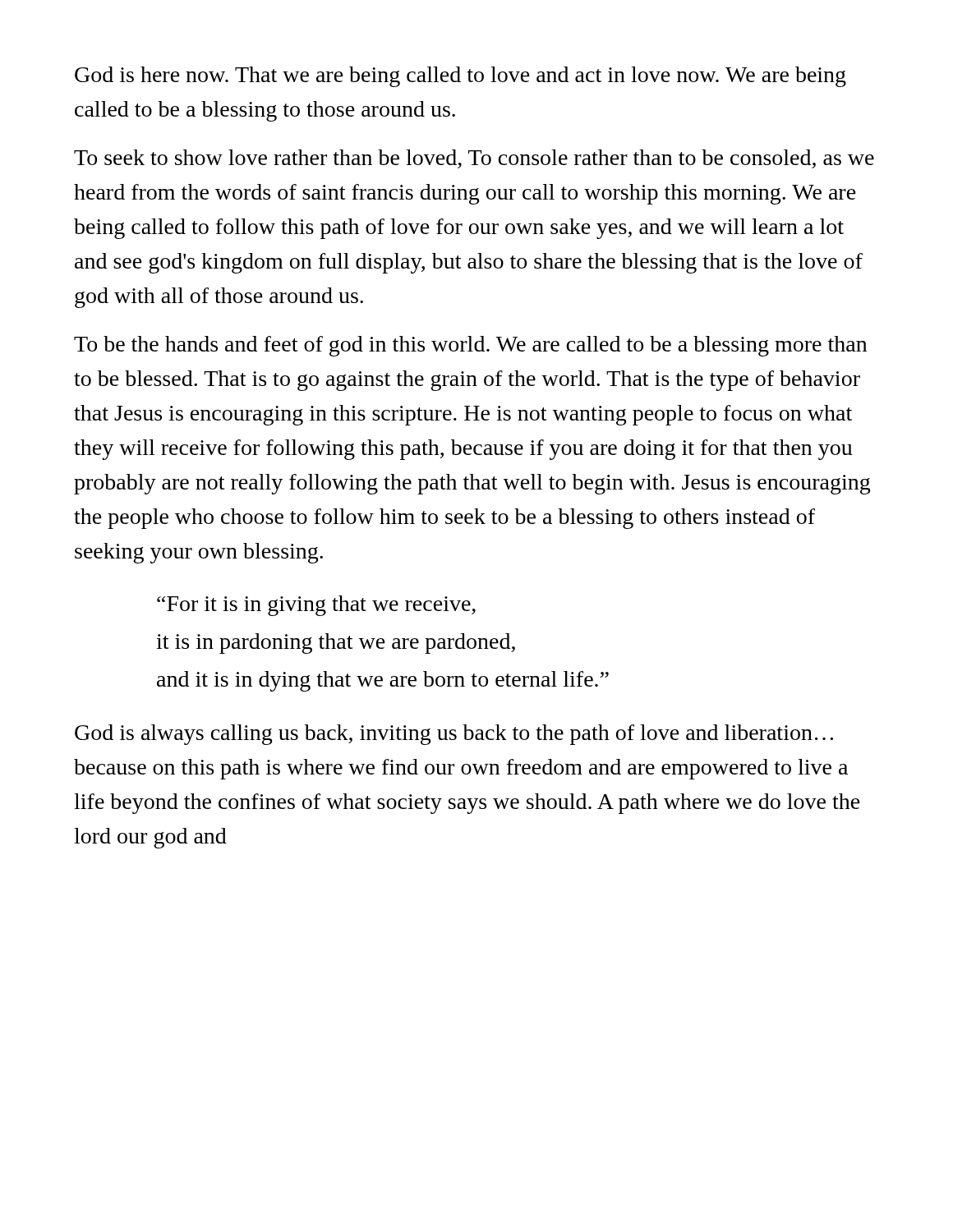This screenshot has height=1232, width=953.
Task: Locate the text block with the text "God is here now. That we are being"
Action: pos(476,455)
